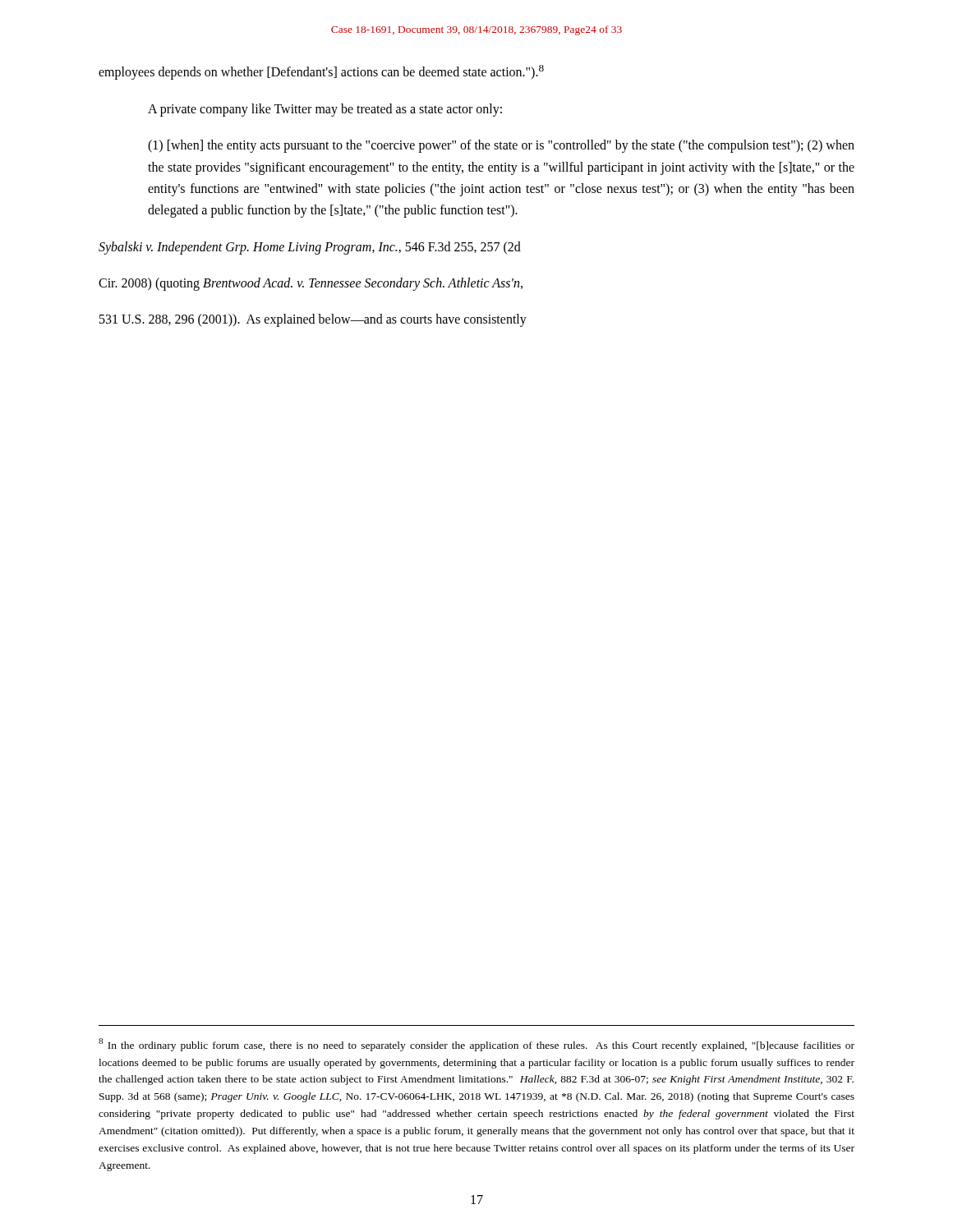The image size is (953, 1232).
Task: Locate the region starting "Cir. 2008) (quoting Brentwood"
Action: 311,283
